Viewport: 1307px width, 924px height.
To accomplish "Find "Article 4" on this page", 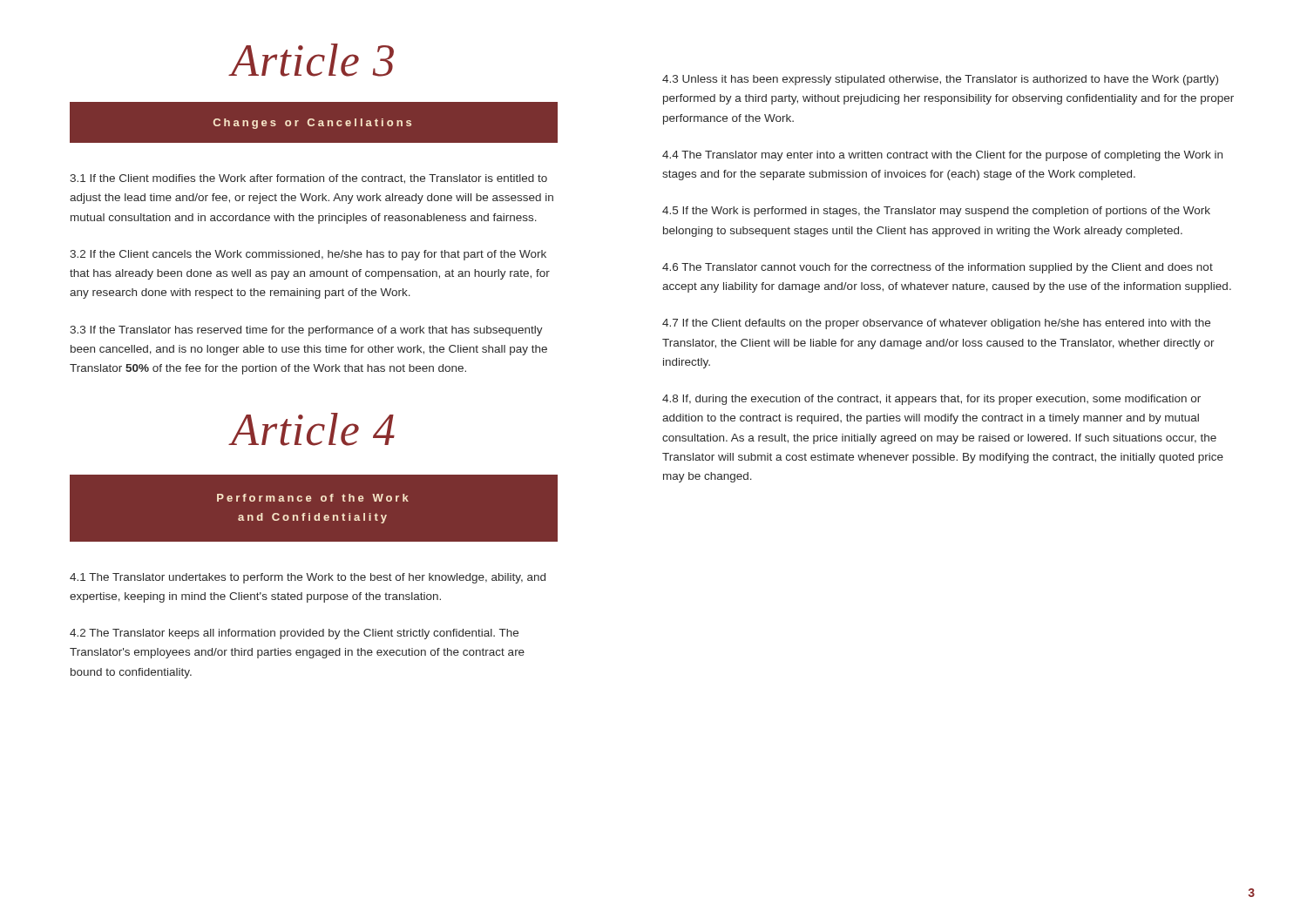I will pyautogui.click(x=314, y=430).
